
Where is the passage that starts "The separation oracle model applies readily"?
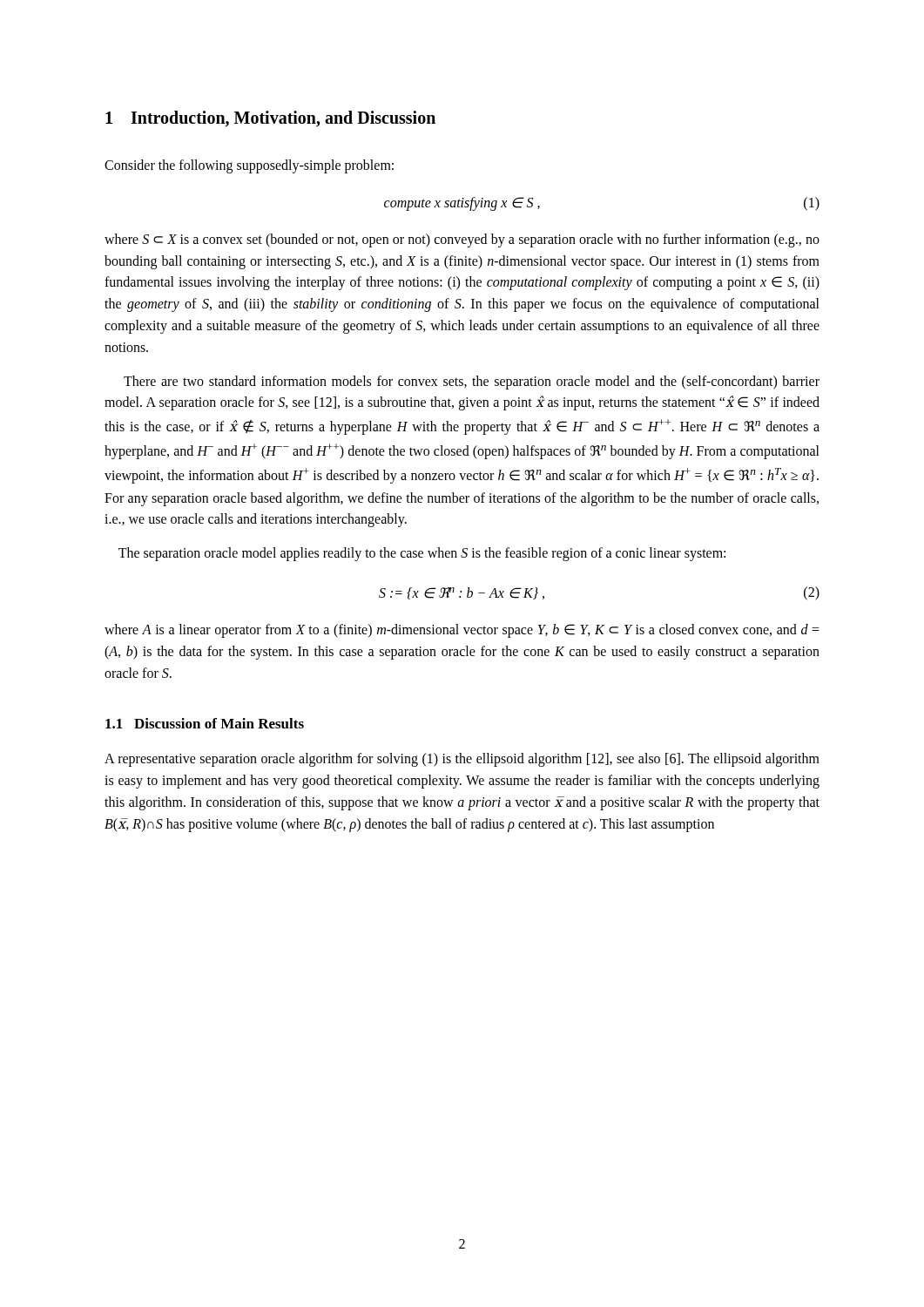(462, 554)
